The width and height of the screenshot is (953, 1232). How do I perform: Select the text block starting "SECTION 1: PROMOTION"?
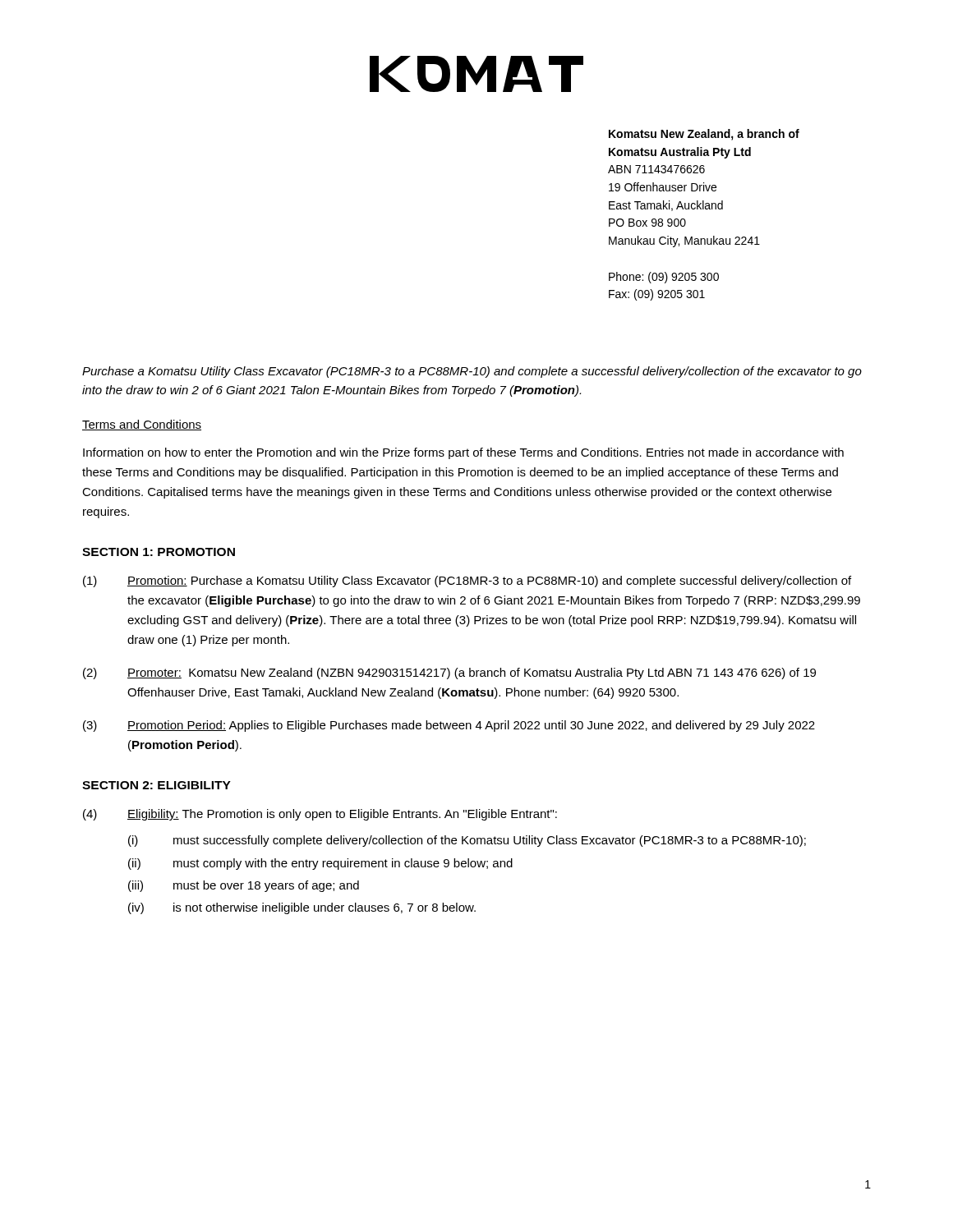click(159, 552)
